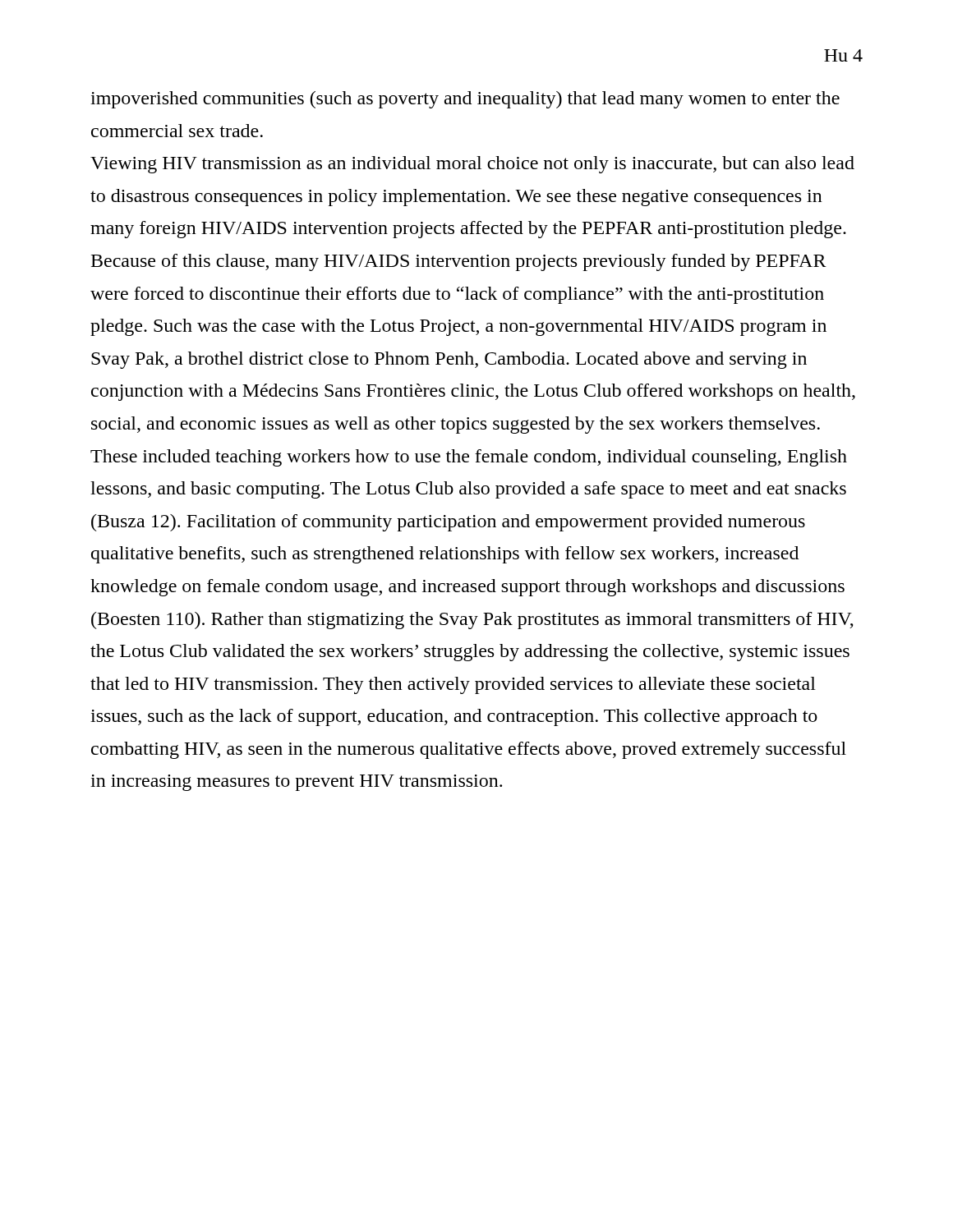Where is the passage that starts "impoverished communities (such"?
This screenshot has width=953, height=1232.
tap(476, 115)
